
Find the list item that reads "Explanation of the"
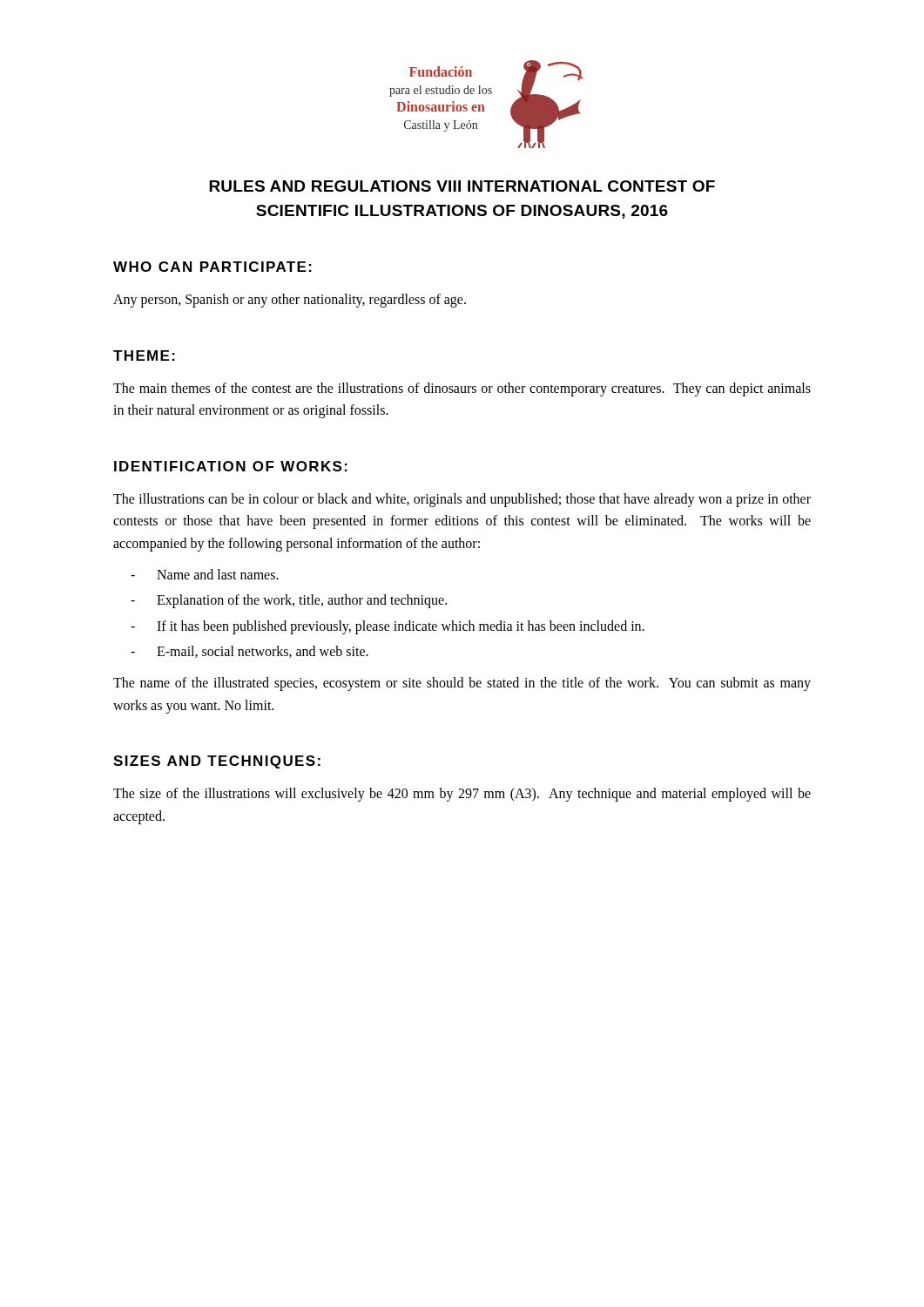(302, 600)
